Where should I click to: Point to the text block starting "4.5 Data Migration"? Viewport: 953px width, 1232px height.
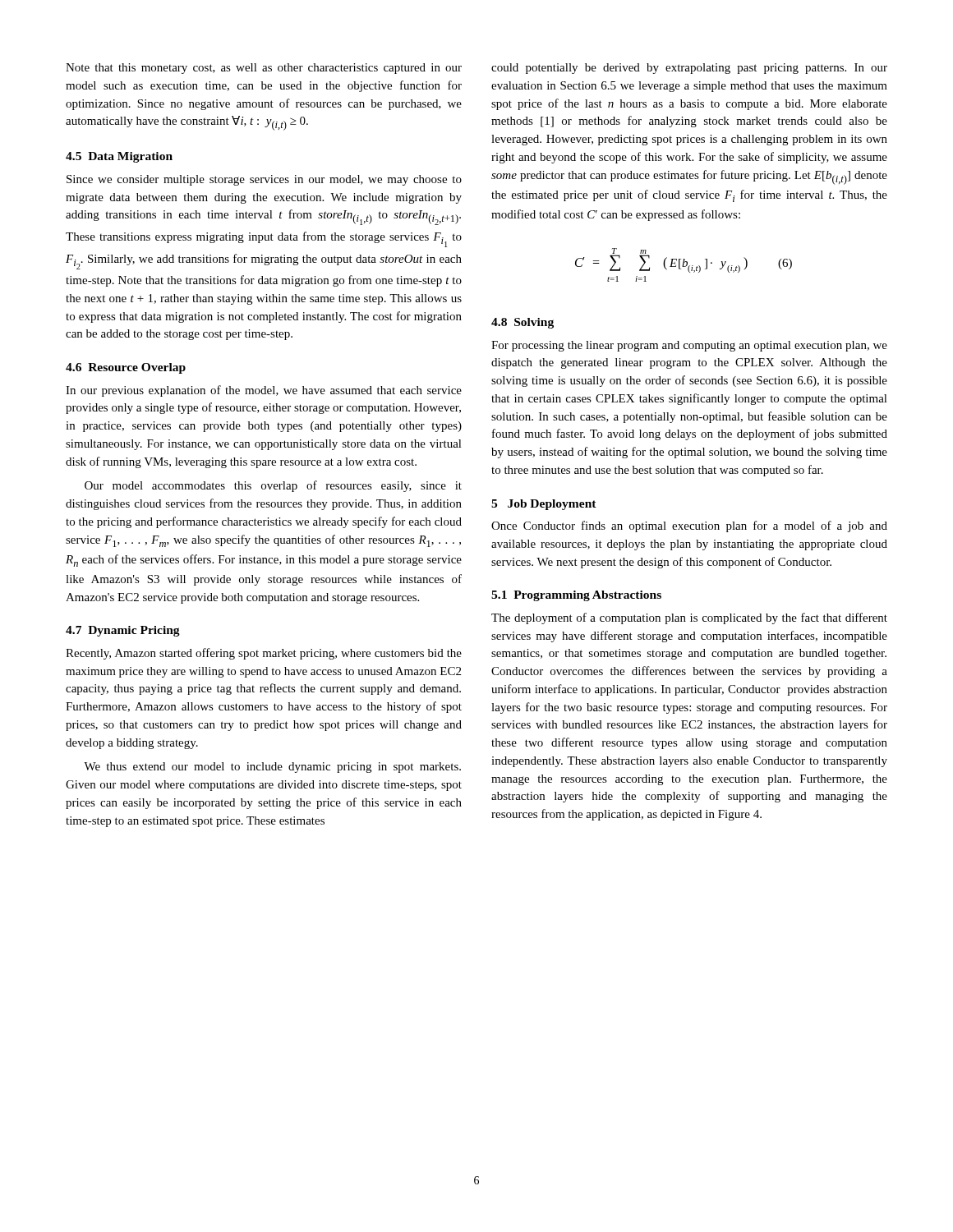coord(119,156)
